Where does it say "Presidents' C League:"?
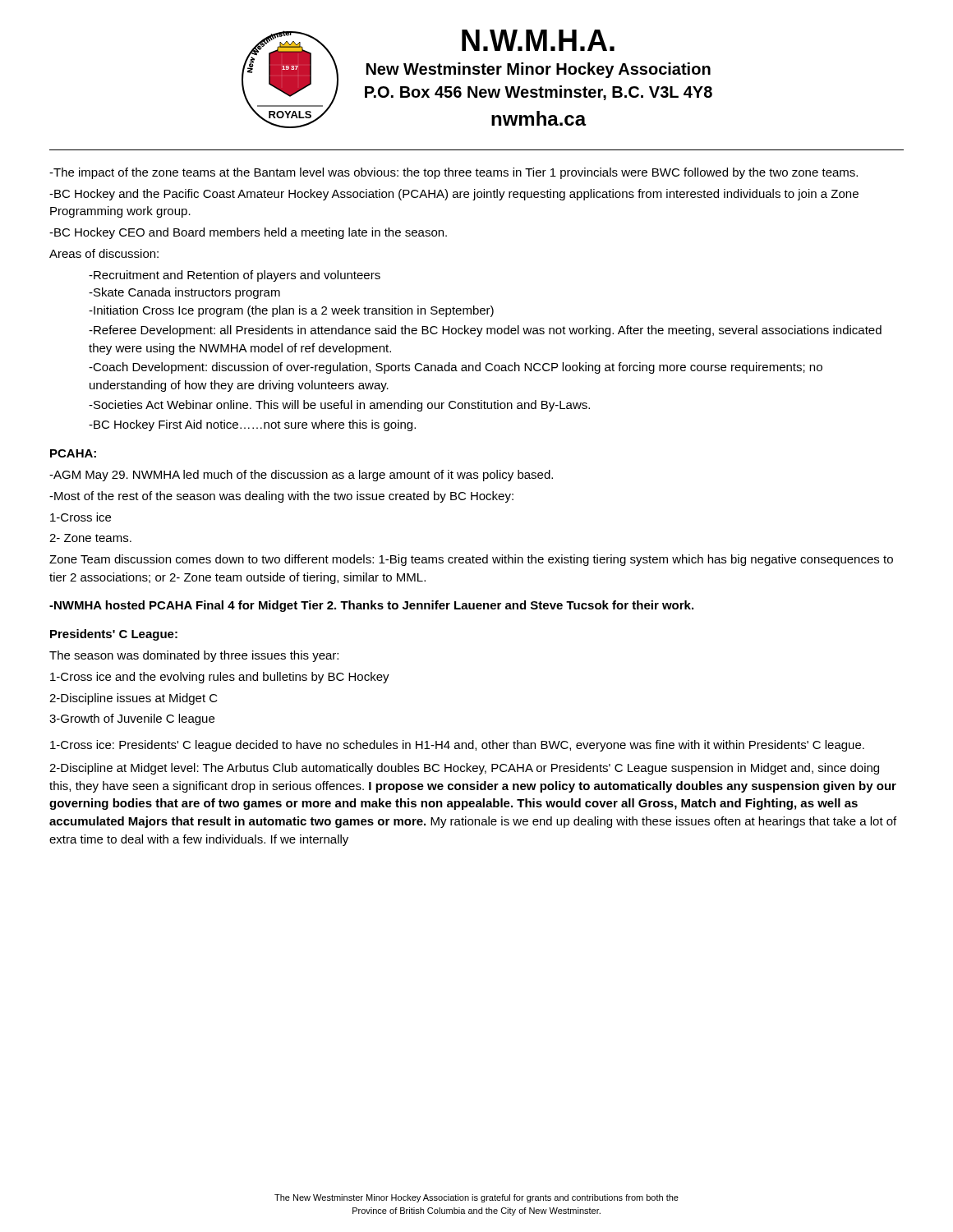This screenshot has width=953, height=1232. point(114,634)
